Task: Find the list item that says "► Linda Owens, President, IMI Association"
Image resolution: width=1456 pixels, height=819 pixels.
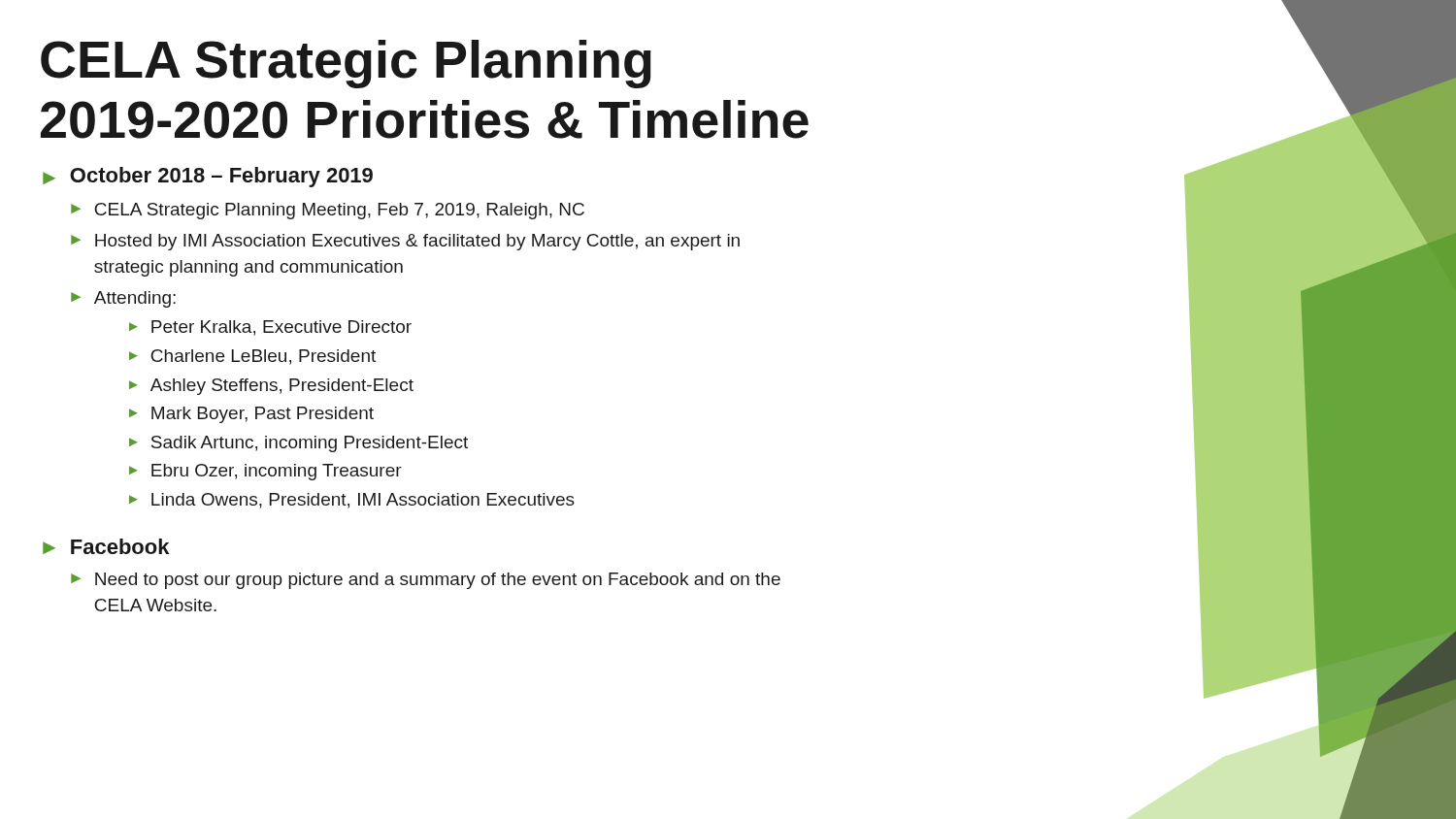Action: point(350,500)
